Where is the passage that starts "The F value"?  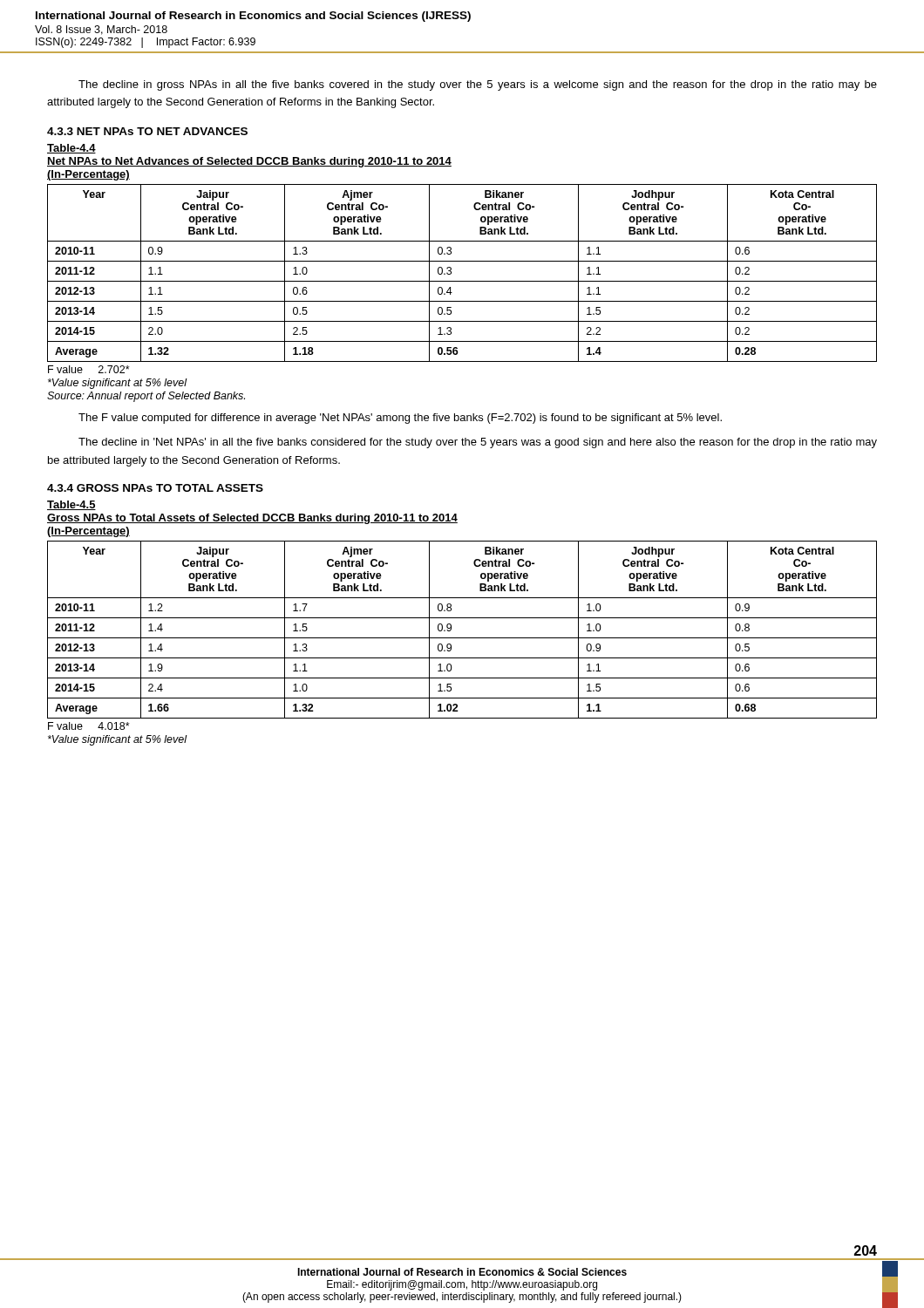click(x=401, y=418)
